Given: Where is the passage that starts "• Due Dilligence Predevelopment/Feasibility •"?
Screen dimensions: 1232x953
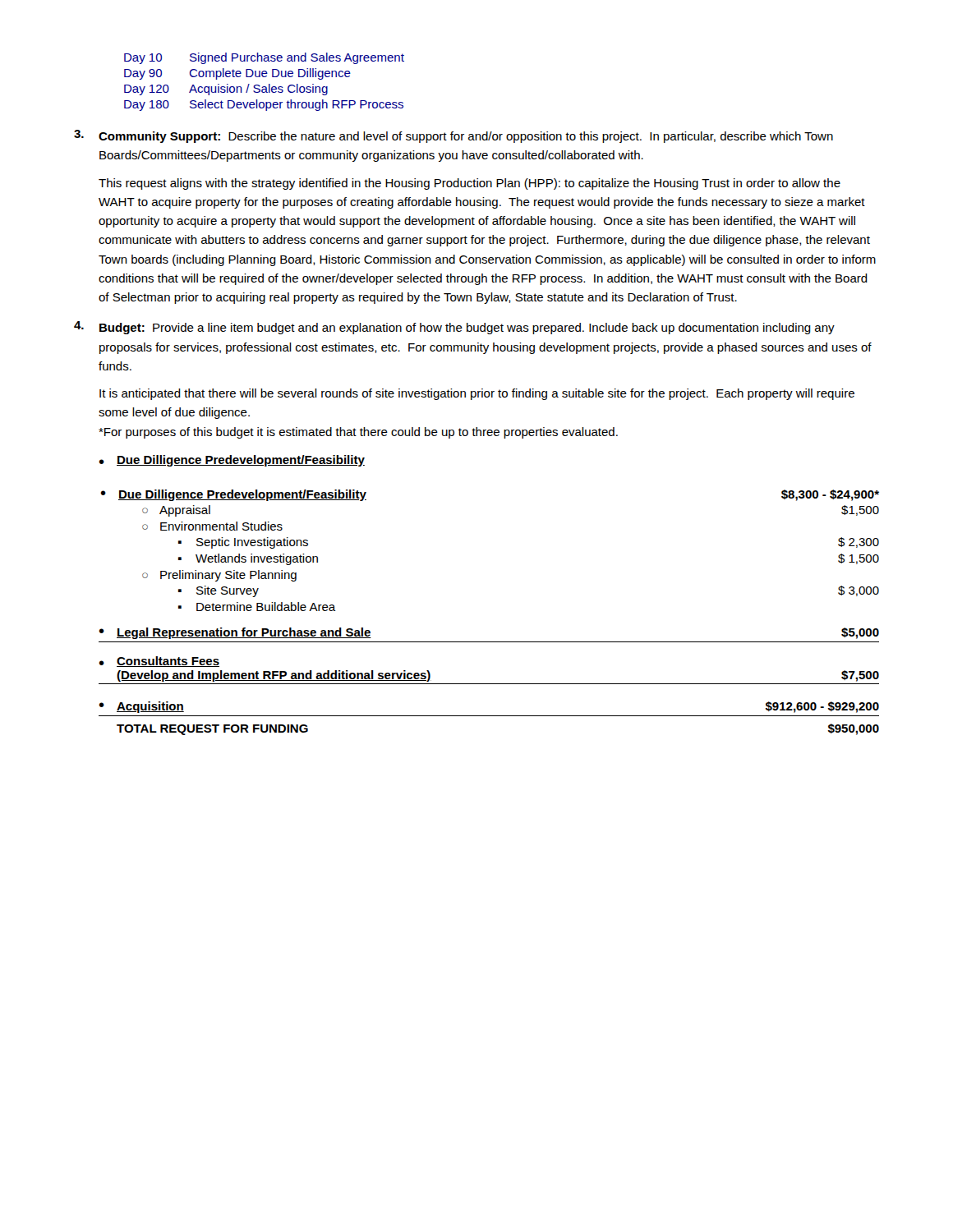Looking at the screenshot, I should point(232,461).
